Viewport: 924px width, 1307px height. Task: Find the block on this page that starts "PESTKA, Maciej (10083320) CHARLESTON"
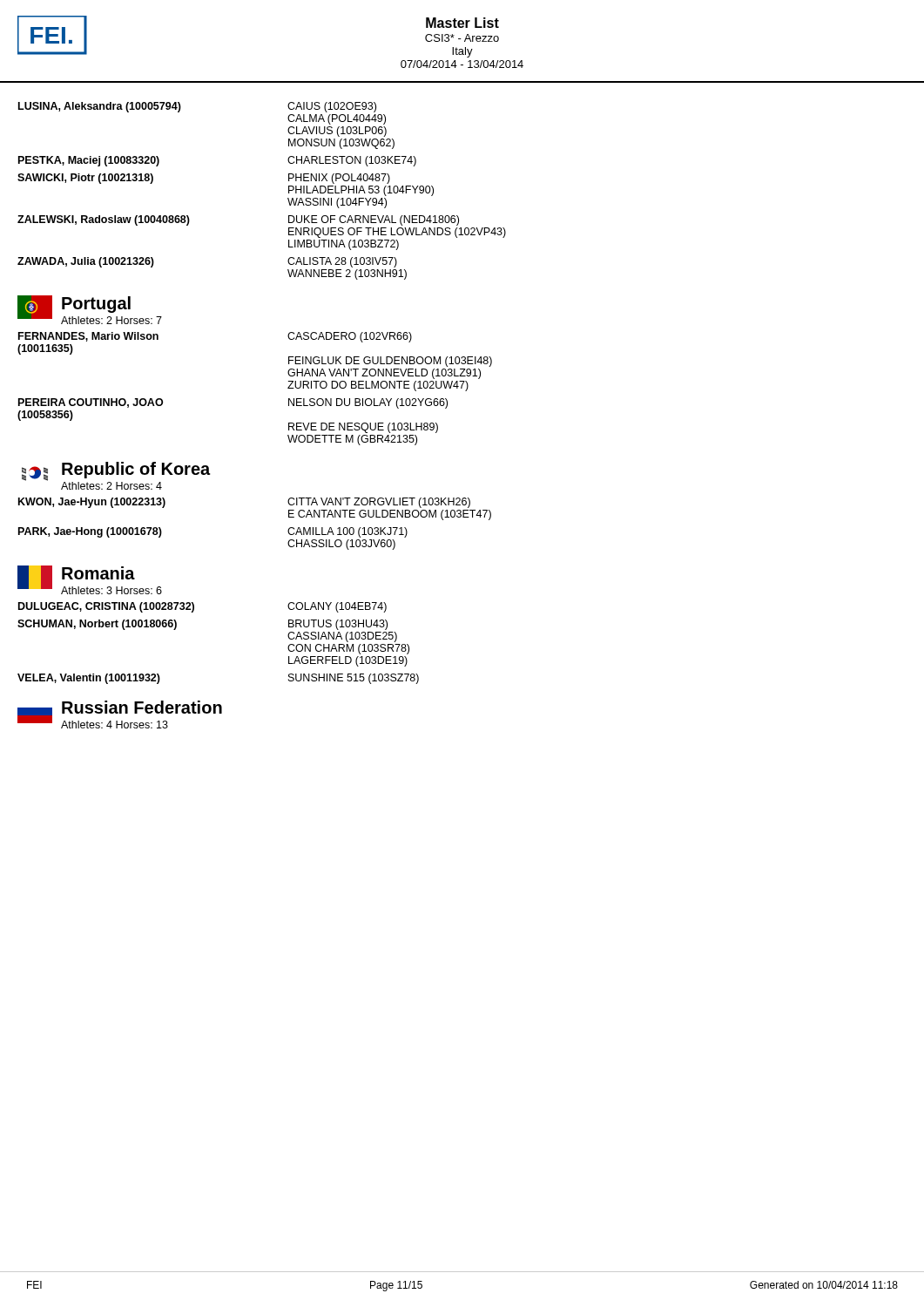point(90,161)
